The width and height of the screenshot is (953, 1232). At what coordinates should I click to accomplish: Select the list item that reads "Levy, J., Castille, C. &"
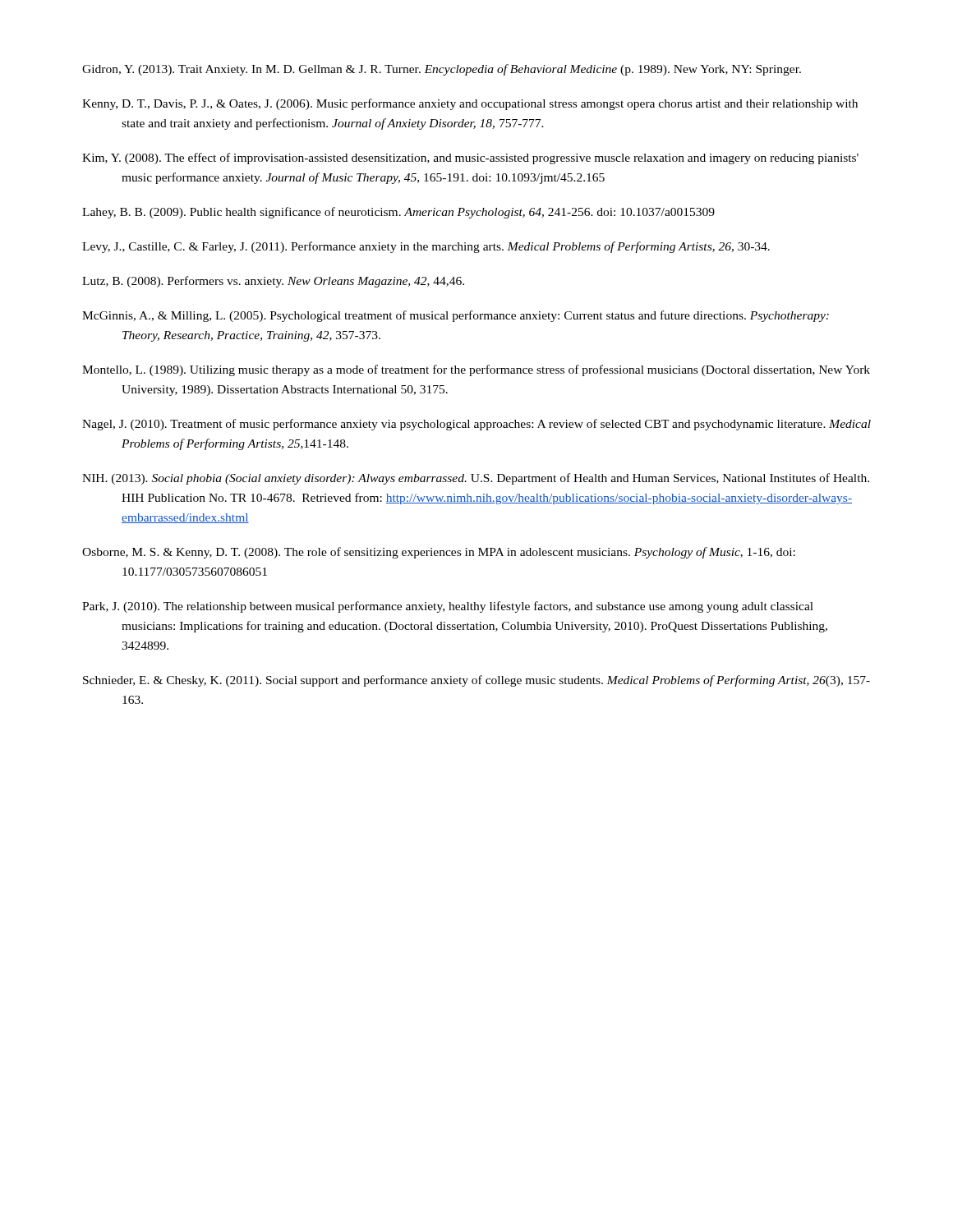point(426,246)
